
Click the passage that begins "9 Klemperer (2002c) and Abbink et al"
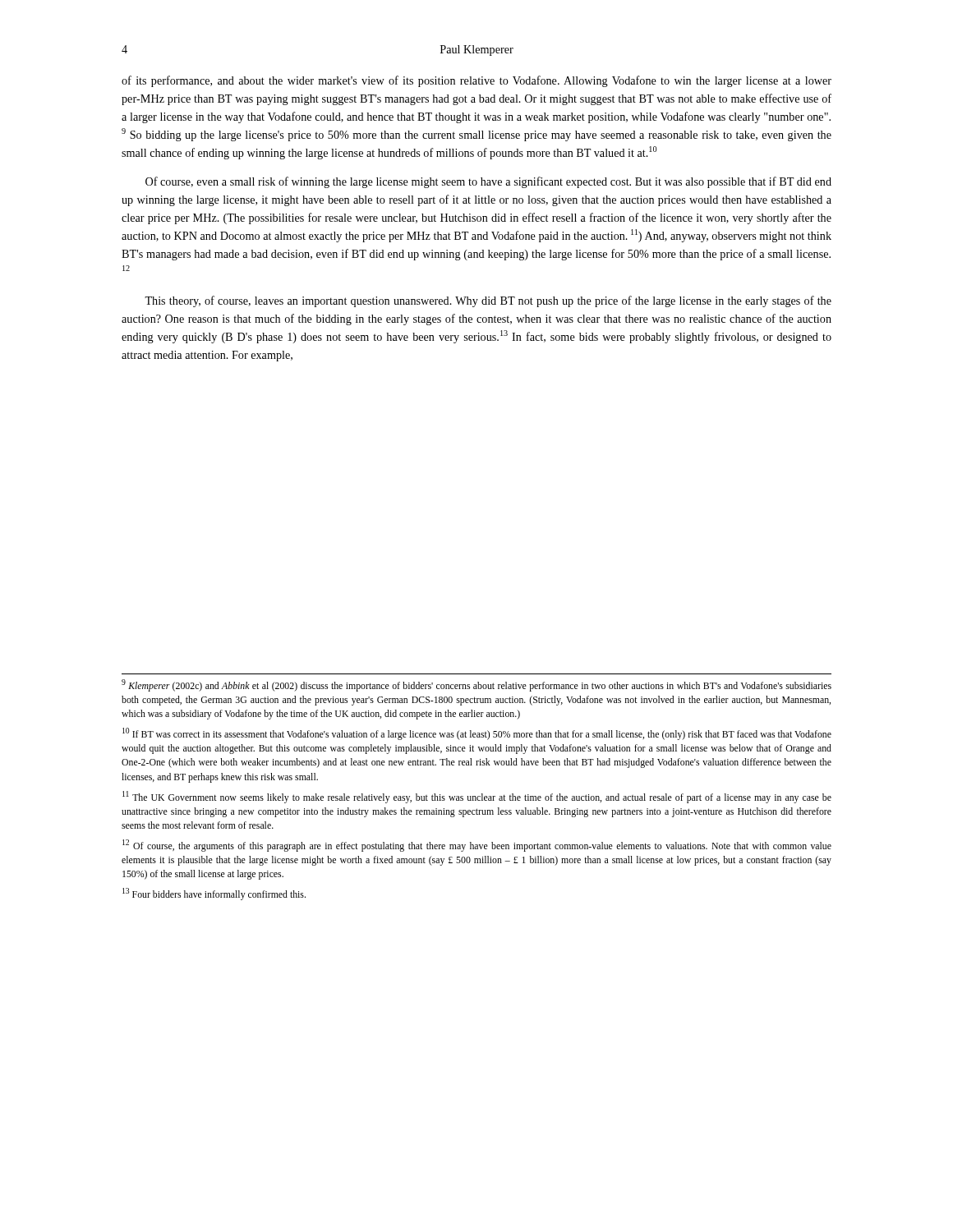[x=476, y=700]
